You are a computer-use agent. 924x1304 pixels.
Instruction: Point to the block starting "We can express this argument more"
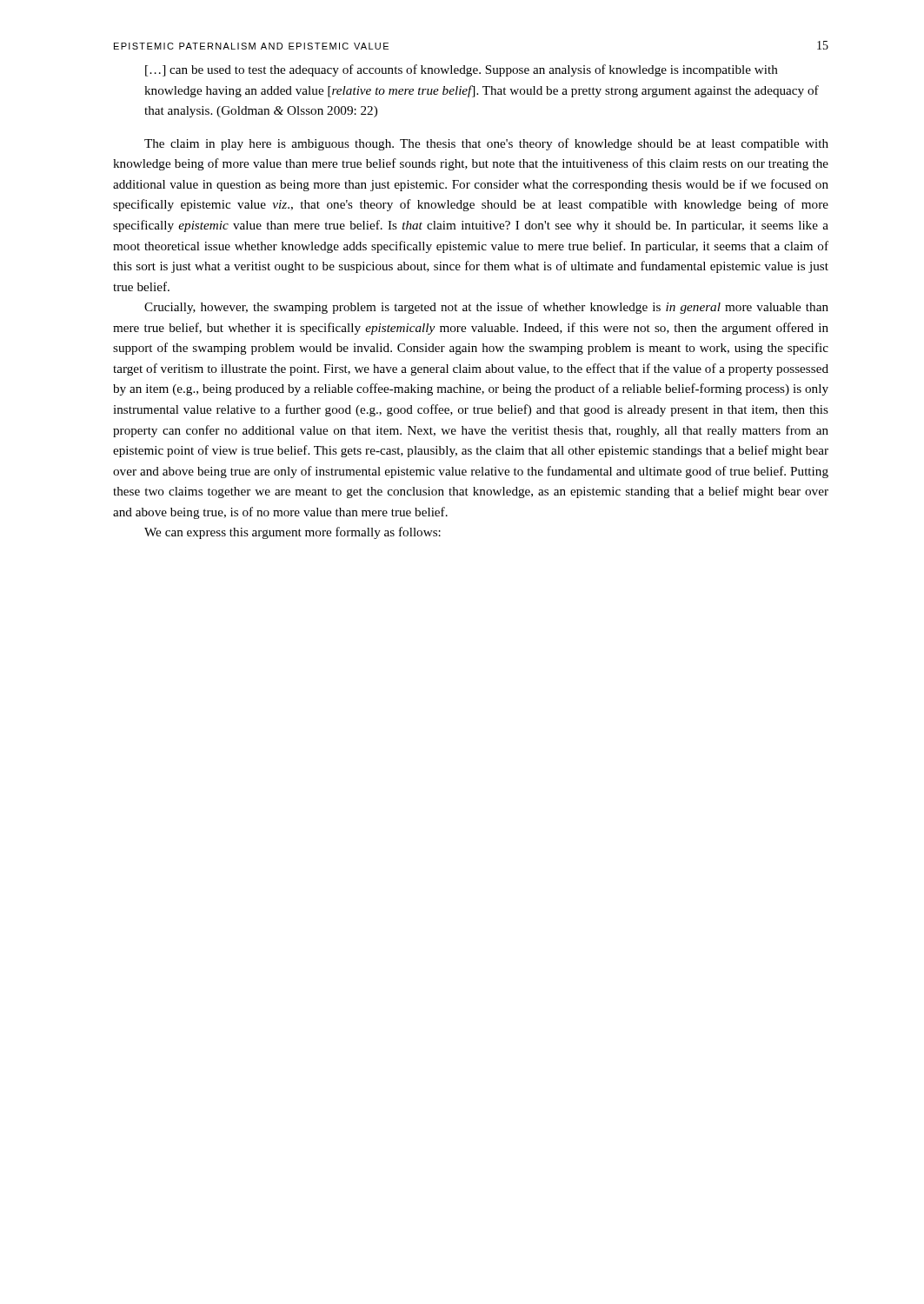293,532
